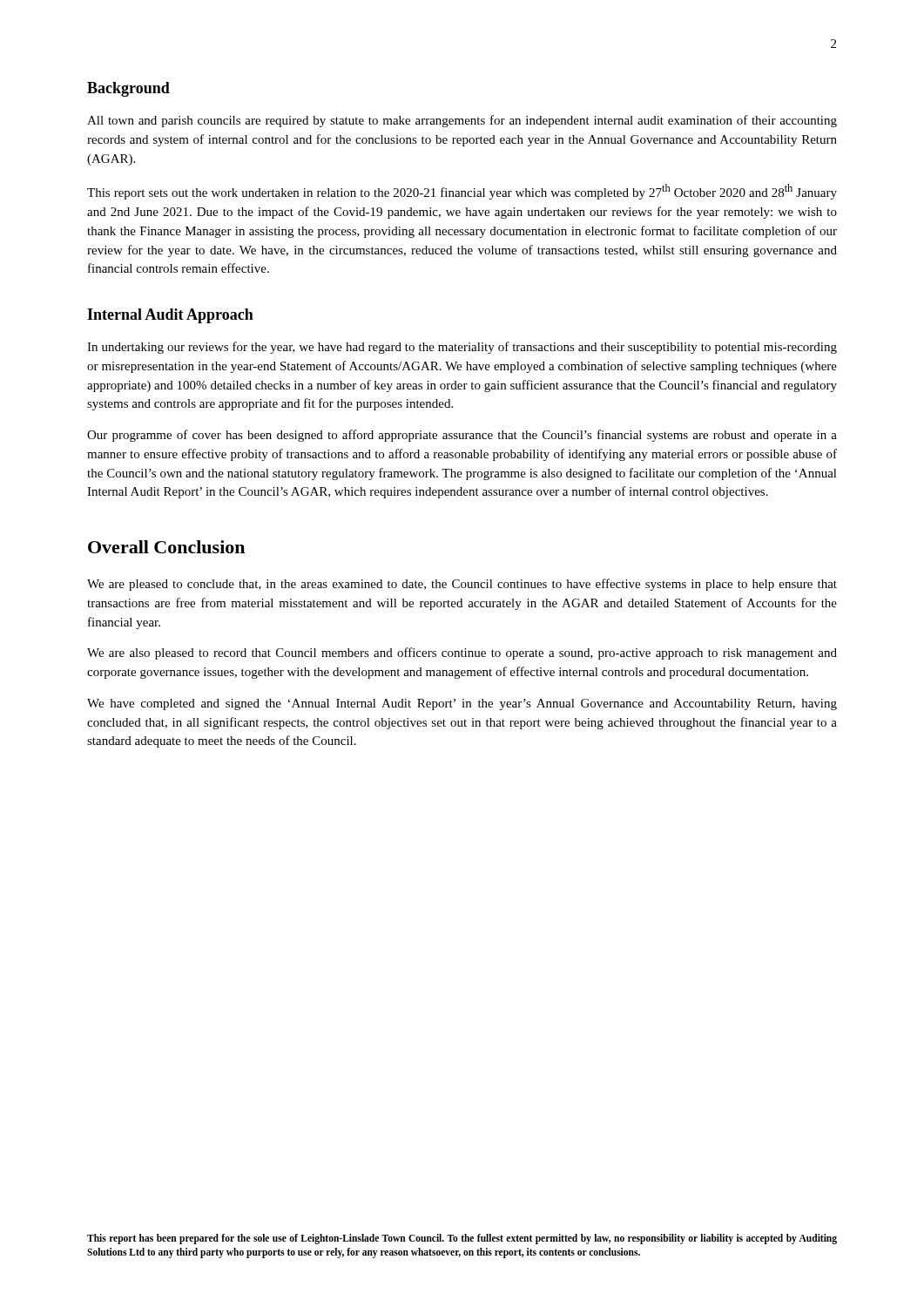This screenshot has width=924, height=1307.
Task: Select the text block containing "In undertaking our reviews for the year, we"
Action: coord(462,376)
